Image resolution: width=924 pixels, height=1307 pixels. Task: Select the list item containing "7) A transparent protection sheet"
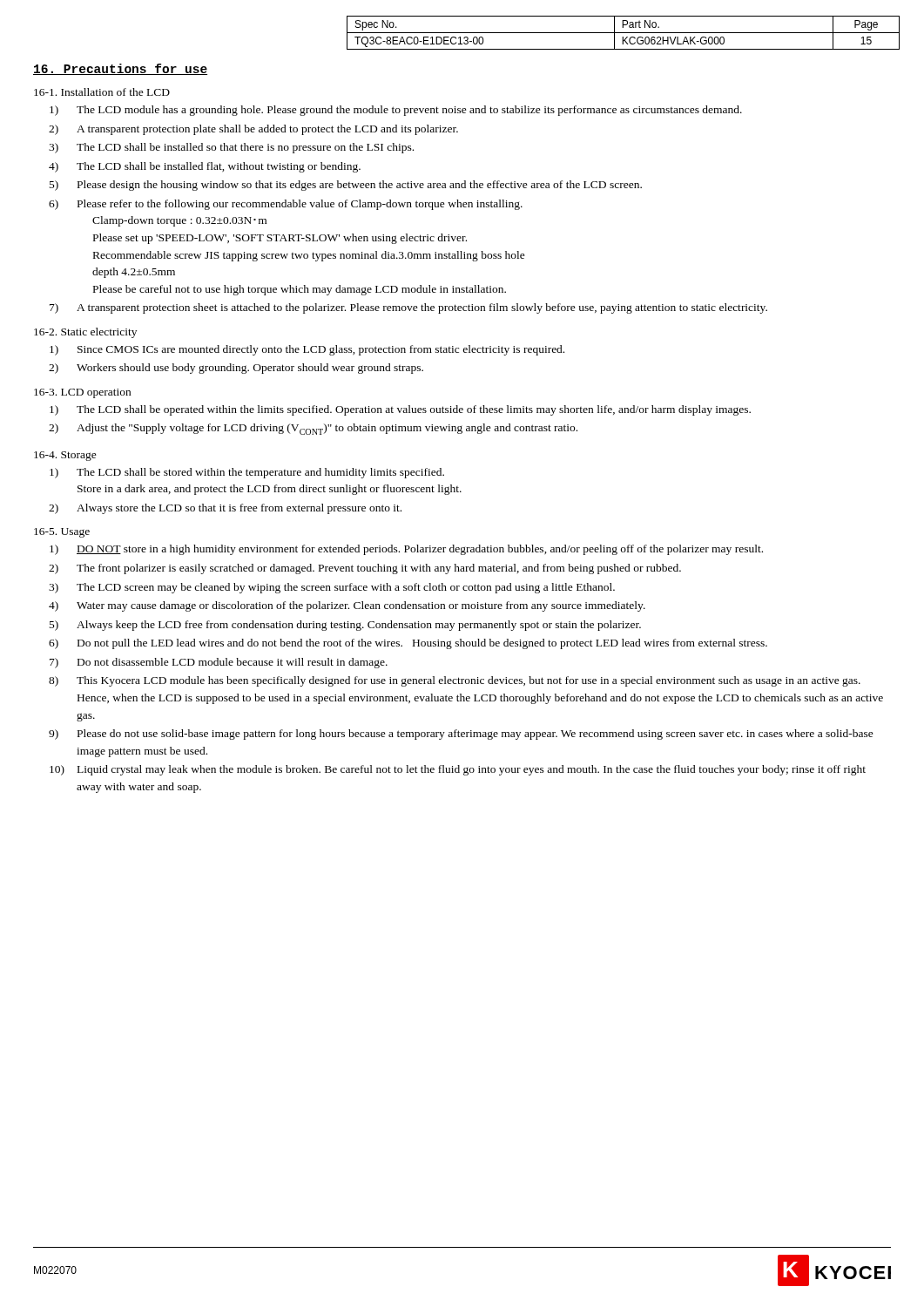click(462, 308)
